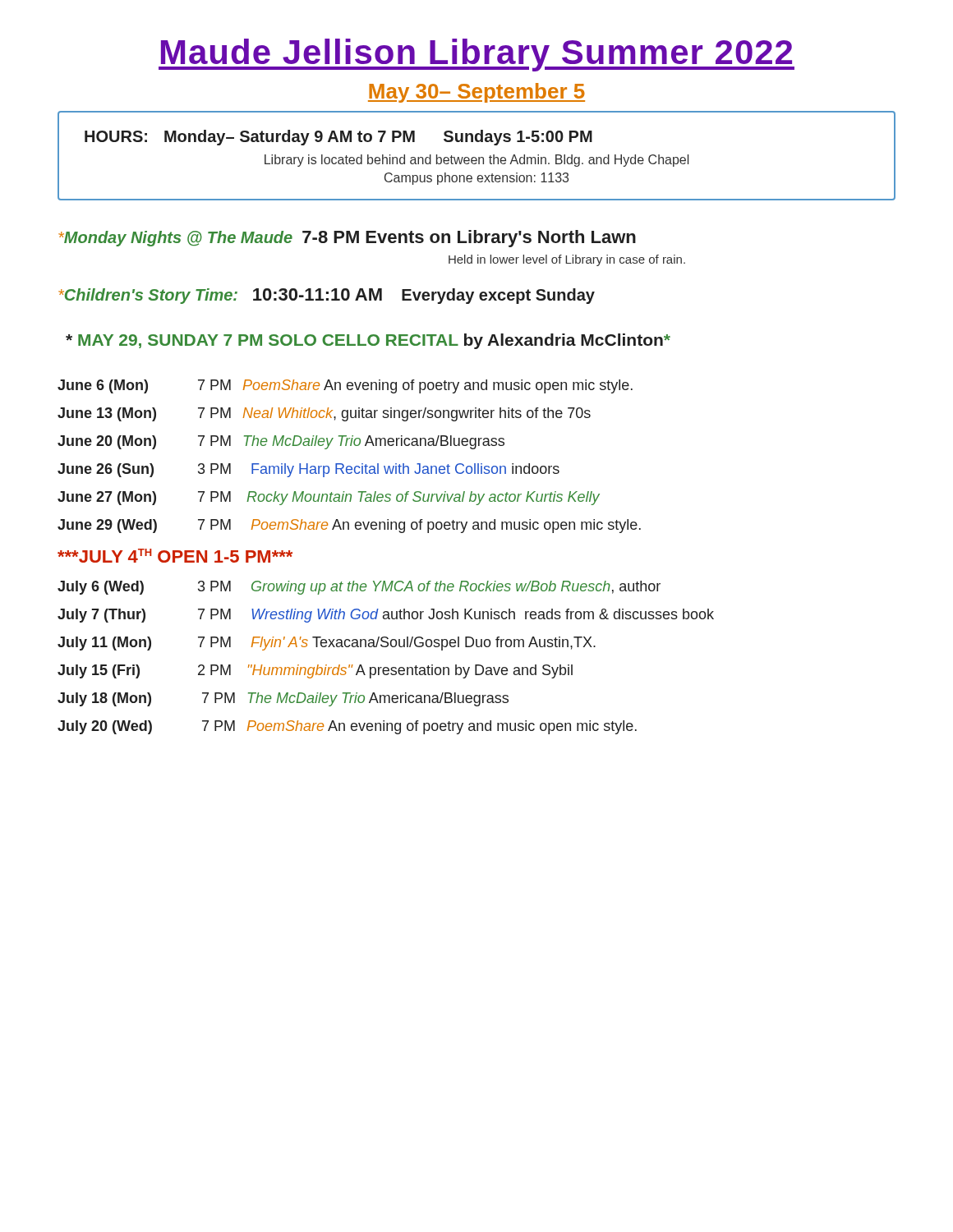
Task: Find the section header
Action: 476,91
